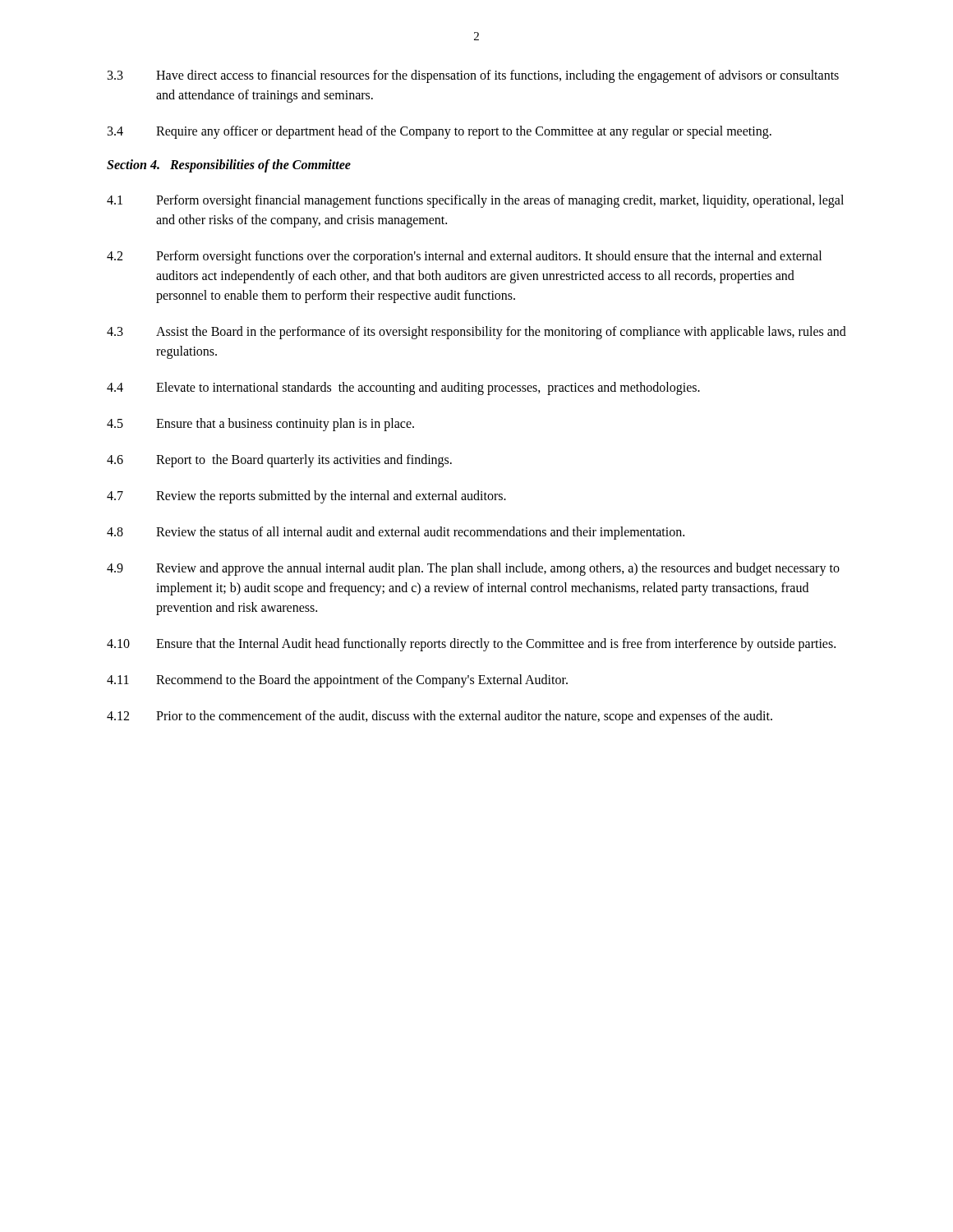Locate the list item containing "4.4 Elevate to international standards"

[476, 388]
